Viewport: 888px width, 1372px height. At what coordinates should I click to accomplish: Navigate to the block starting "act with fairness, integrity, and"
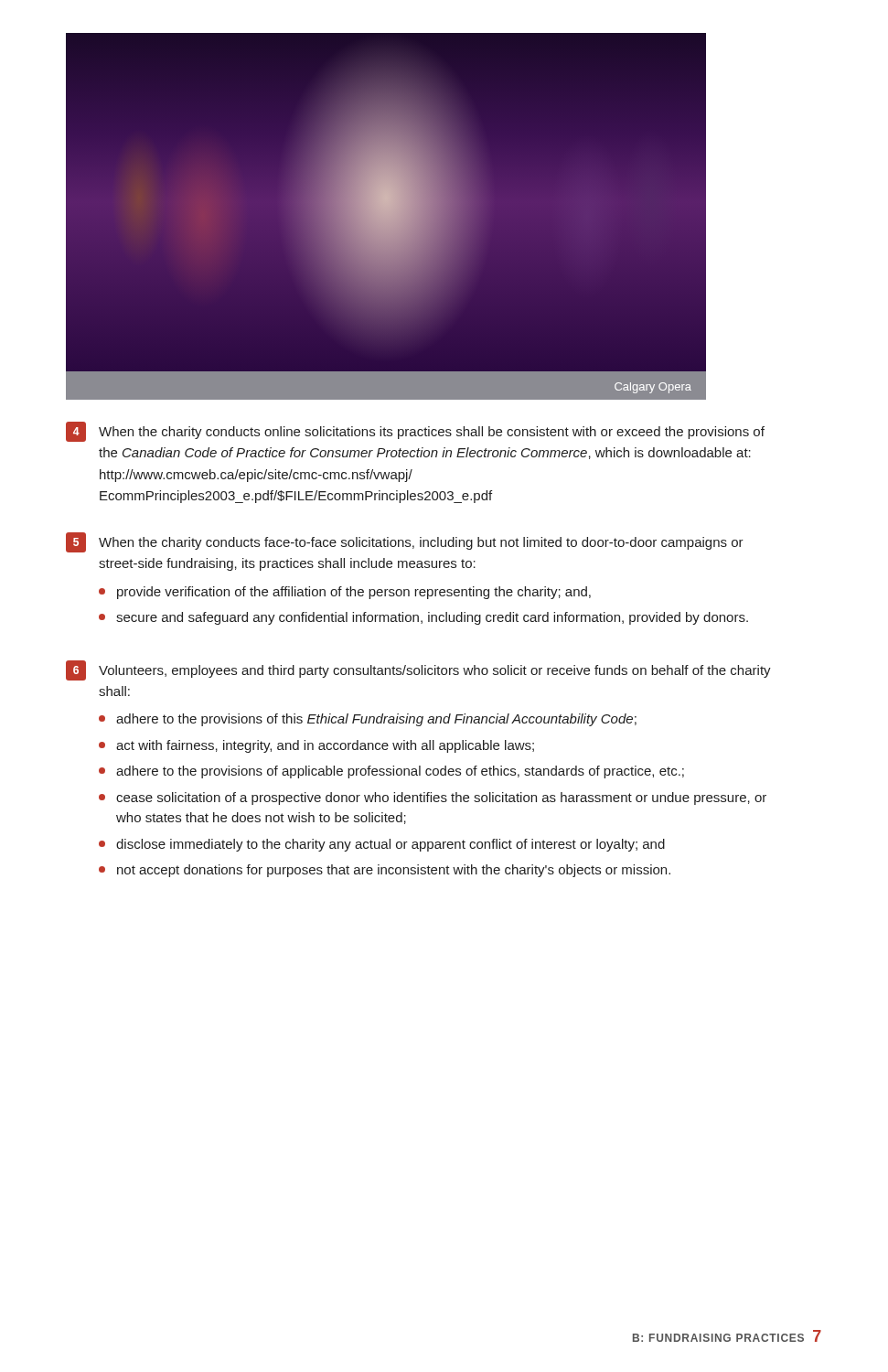[x=317, y=745]
